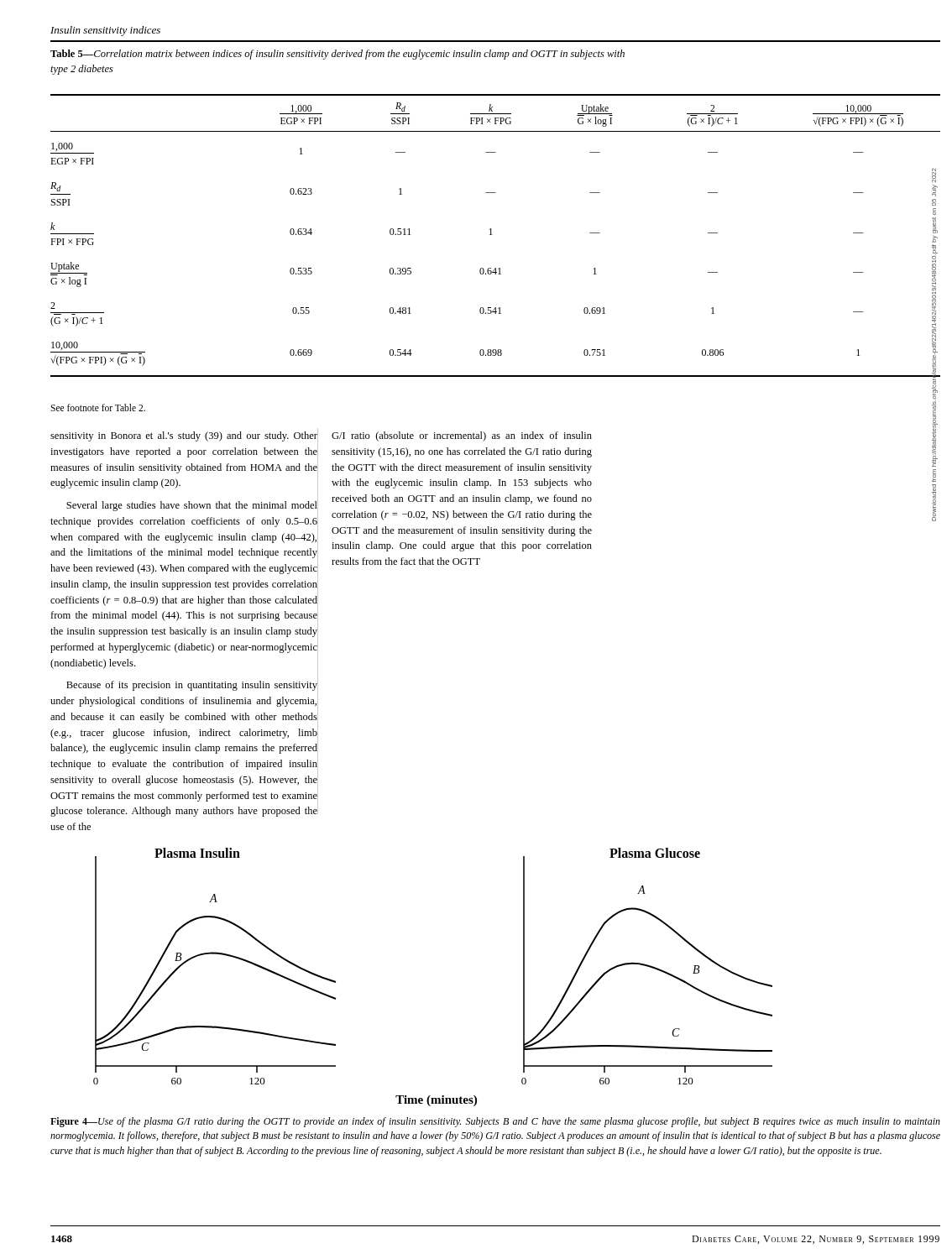Find the section header containing "Insulin sensitivity indices"
Image resolution: width=952 pixels, height=1259 pixels.
pyautogui.click(x=106, y=30)
